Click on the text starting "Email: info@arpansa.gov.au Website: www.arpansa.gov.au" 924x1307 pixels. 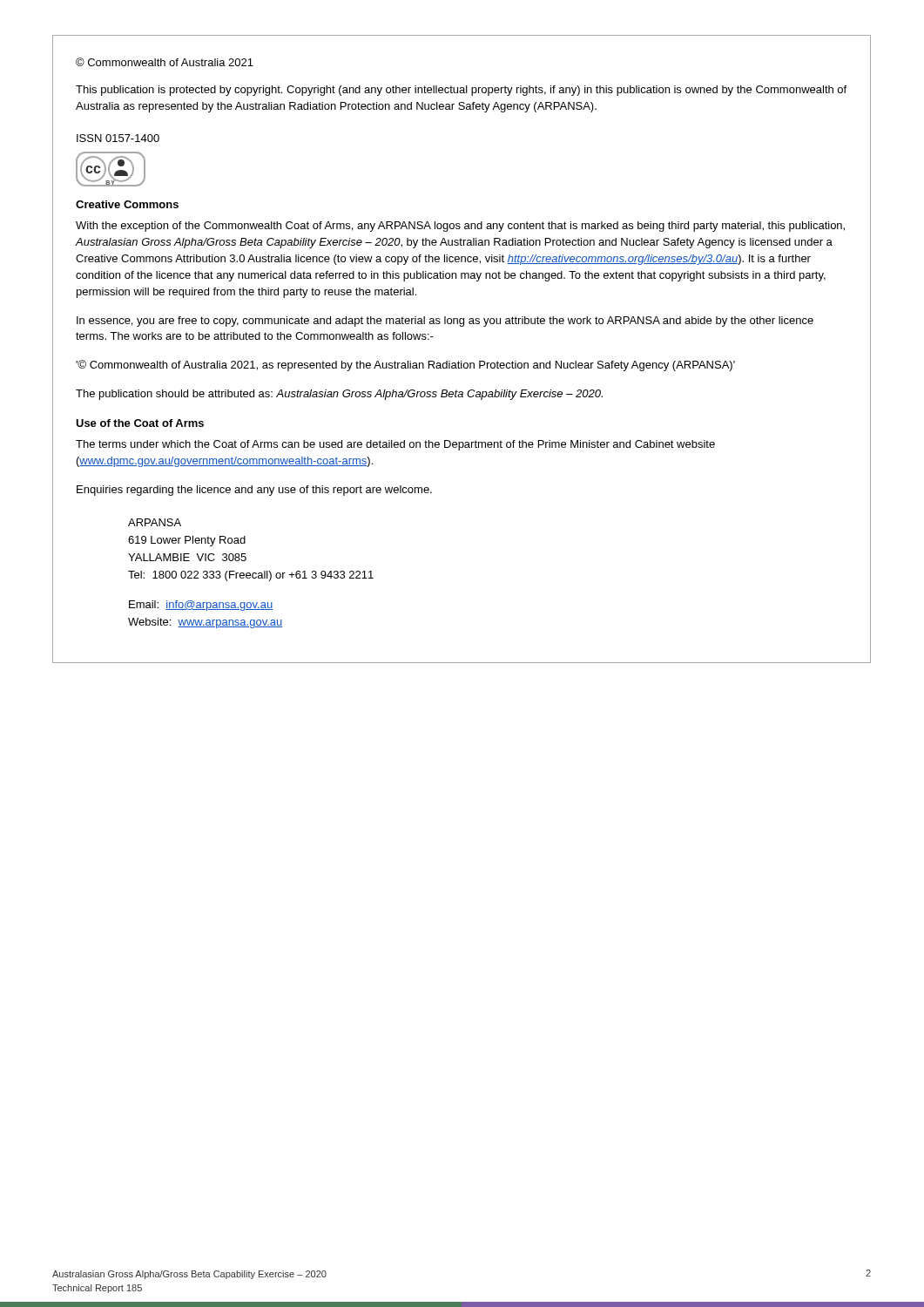point(205,613)
